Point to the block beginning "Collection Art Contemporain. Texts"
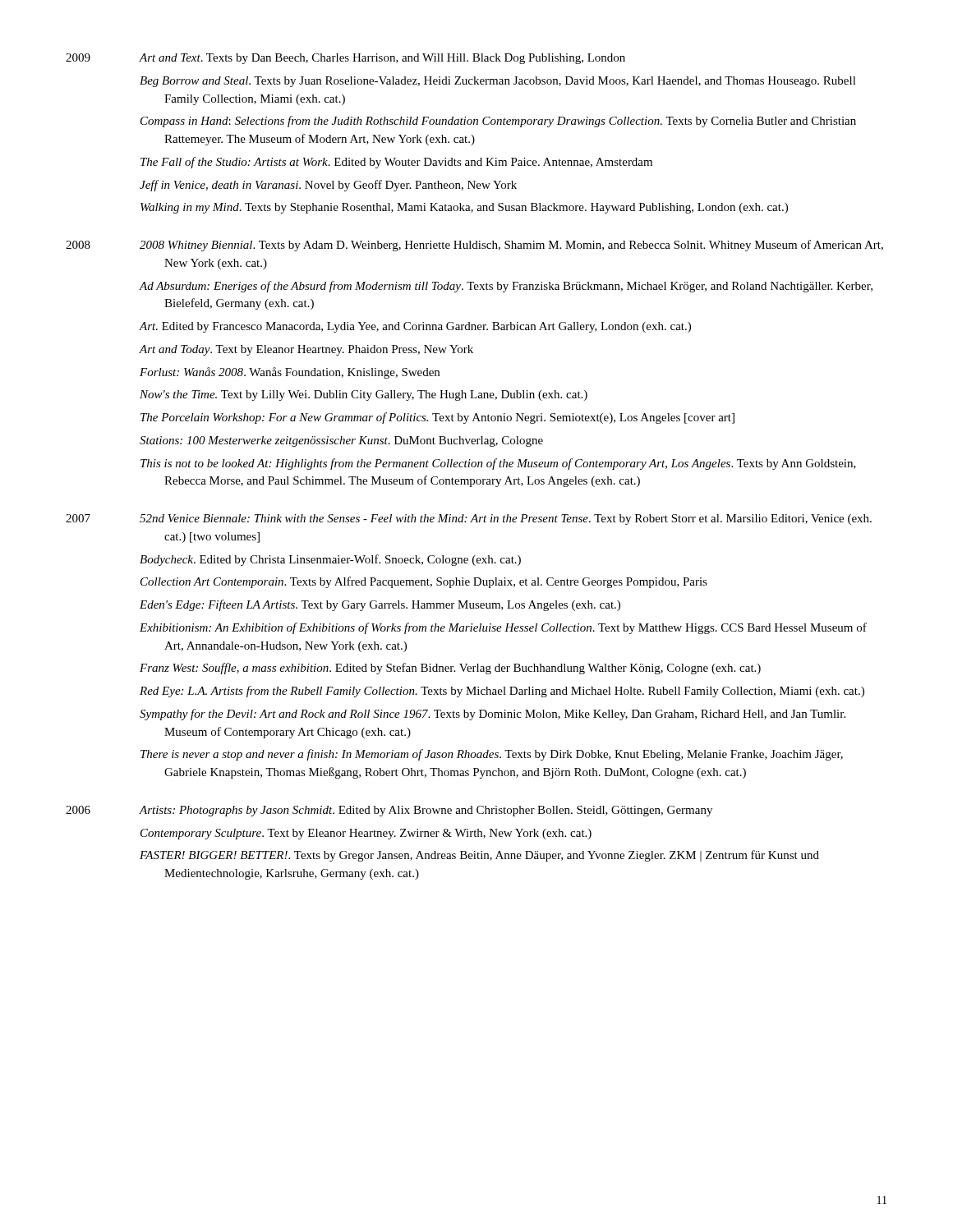Screen dimensions: 1232x953 point(424,582)
